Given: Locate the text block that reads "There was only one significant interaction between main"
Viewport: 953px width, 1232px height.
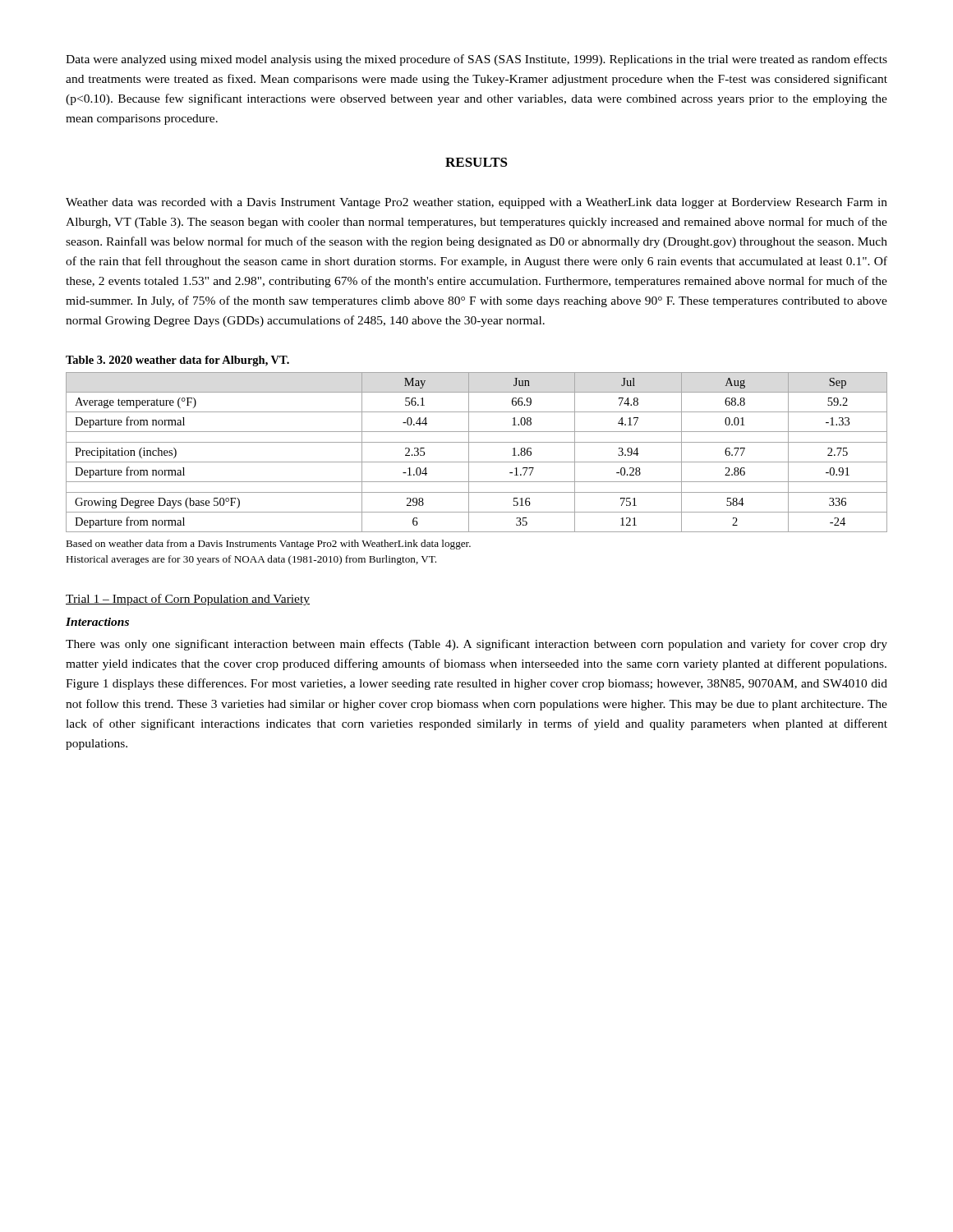Looking at the screenshot, I should (x=476, y=693).
